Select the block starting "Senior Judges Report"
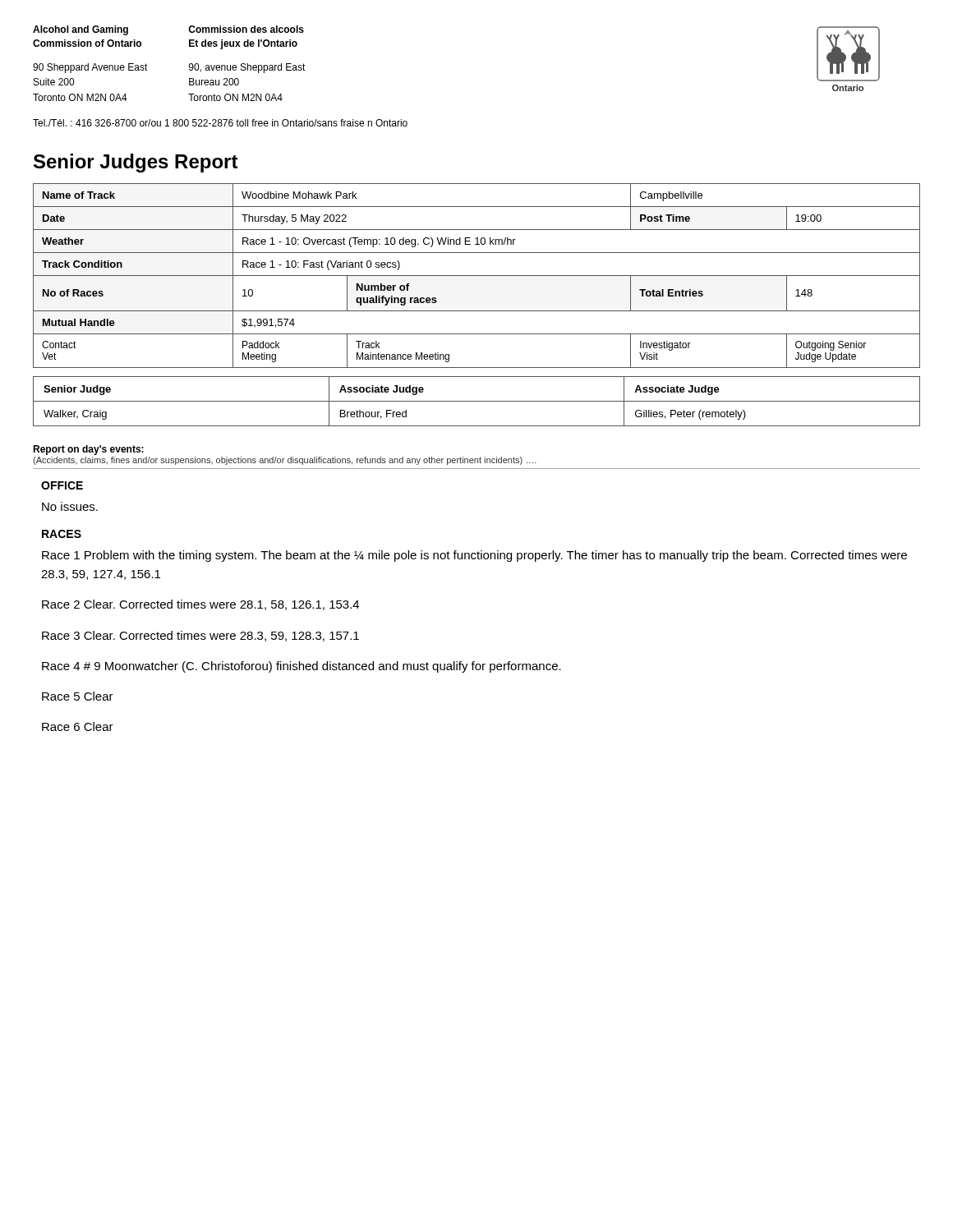 click(x=135, y=161)
